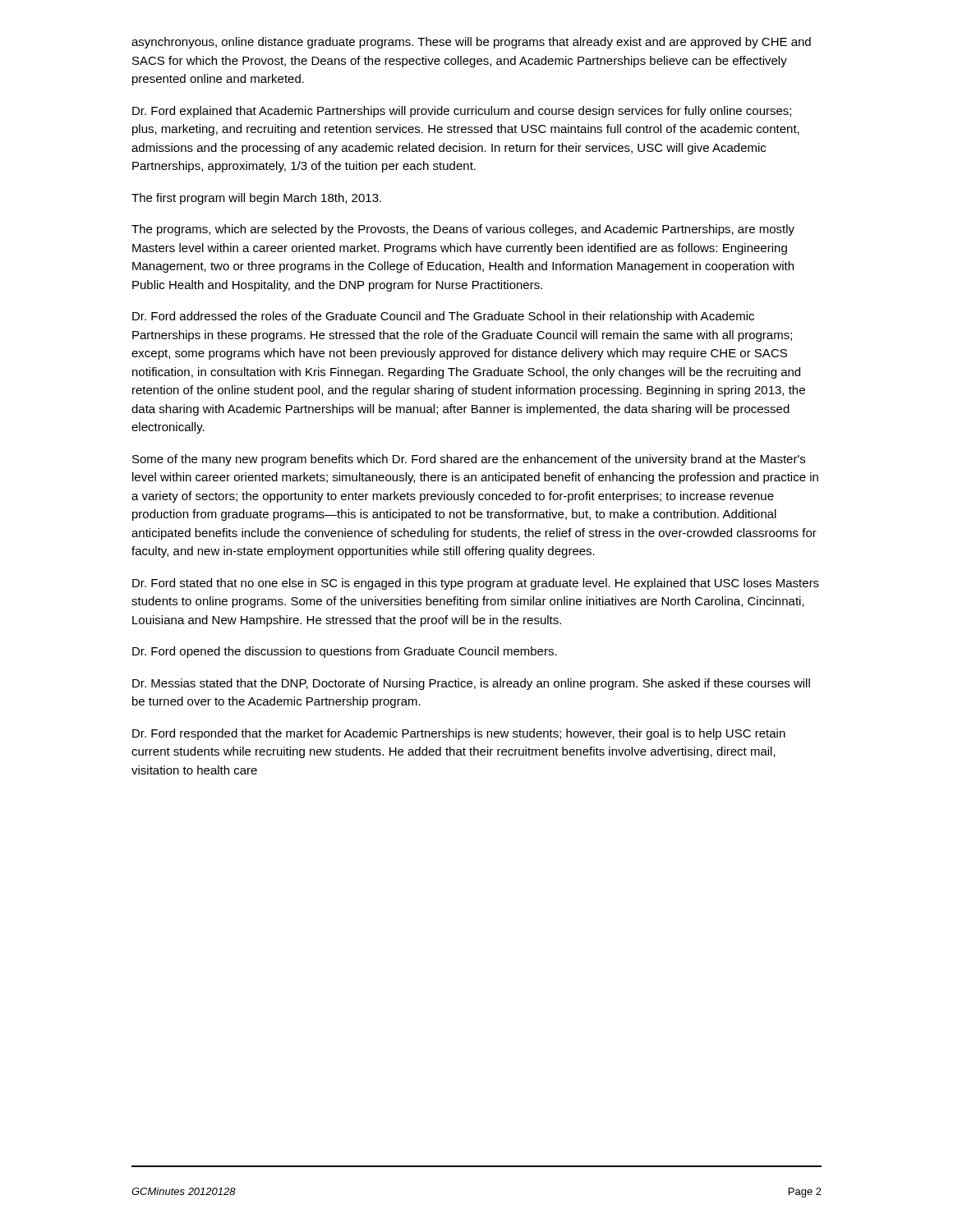Navigate to the passage starting "Some of the many"

click(475, 505)
